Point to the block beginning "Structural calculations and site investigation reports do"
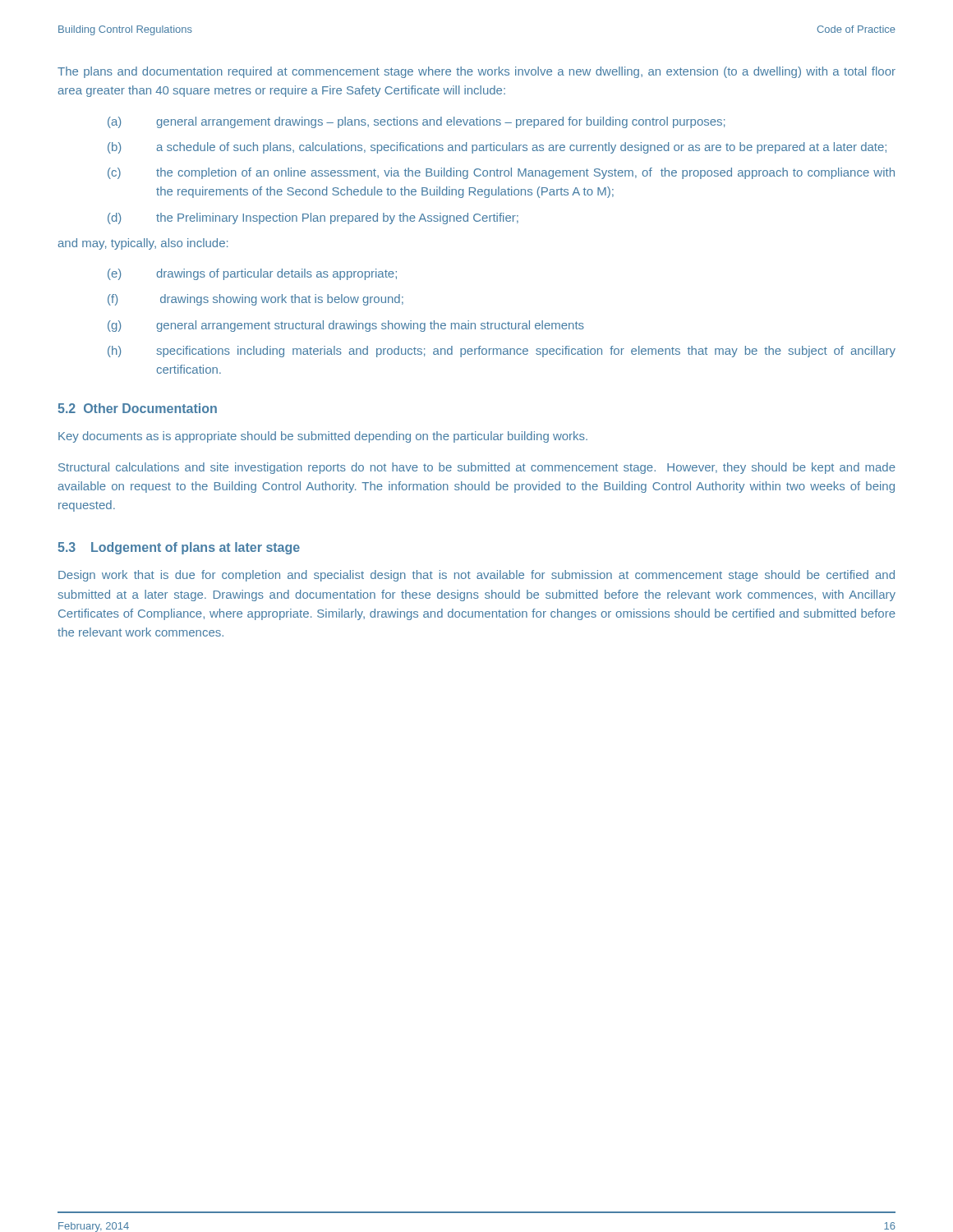The height and width of the screenshot is (1232, 953). (x=476, y=486)
